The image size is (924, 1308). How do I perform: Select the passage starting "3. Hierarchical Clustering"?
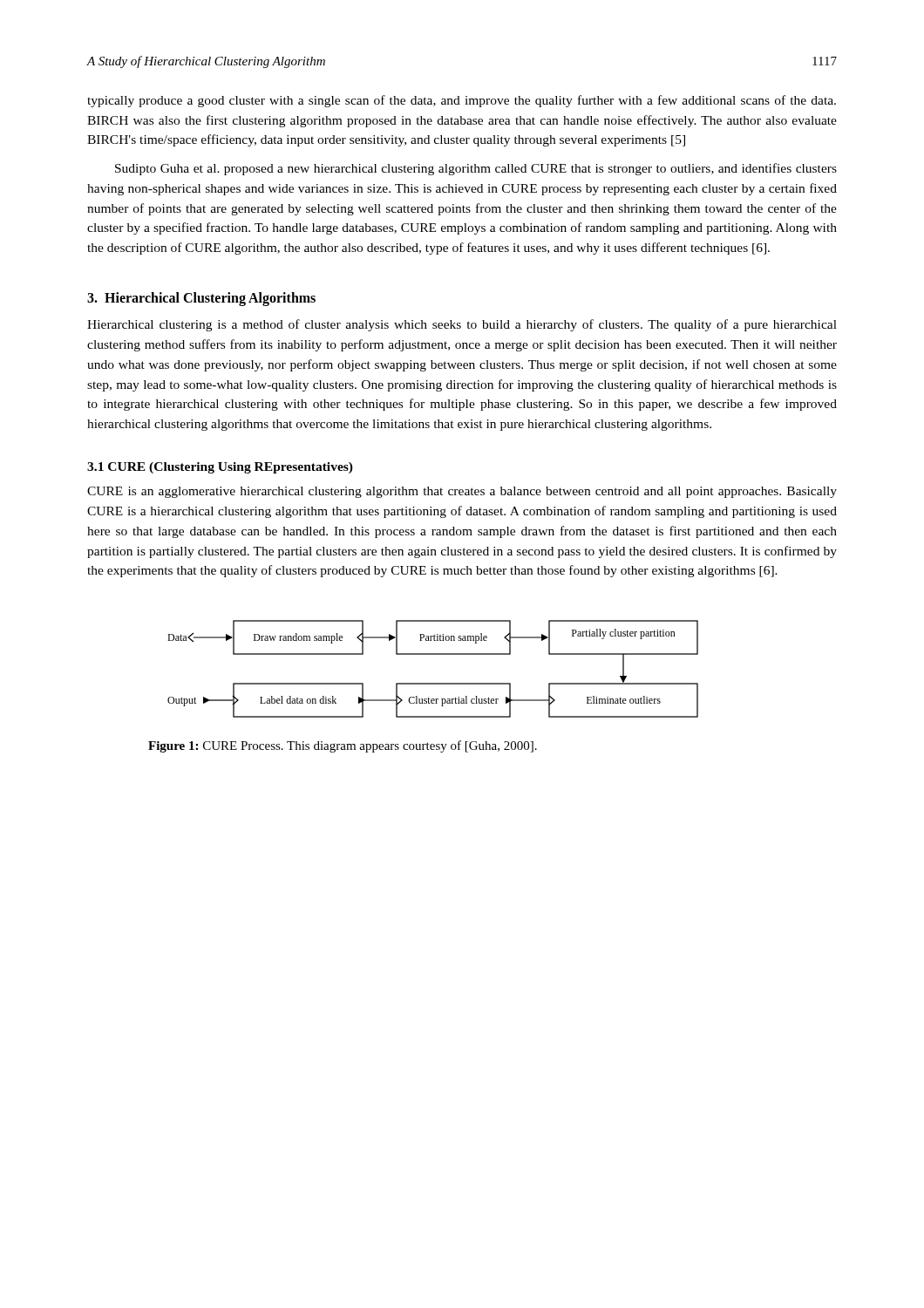[201, 298]
